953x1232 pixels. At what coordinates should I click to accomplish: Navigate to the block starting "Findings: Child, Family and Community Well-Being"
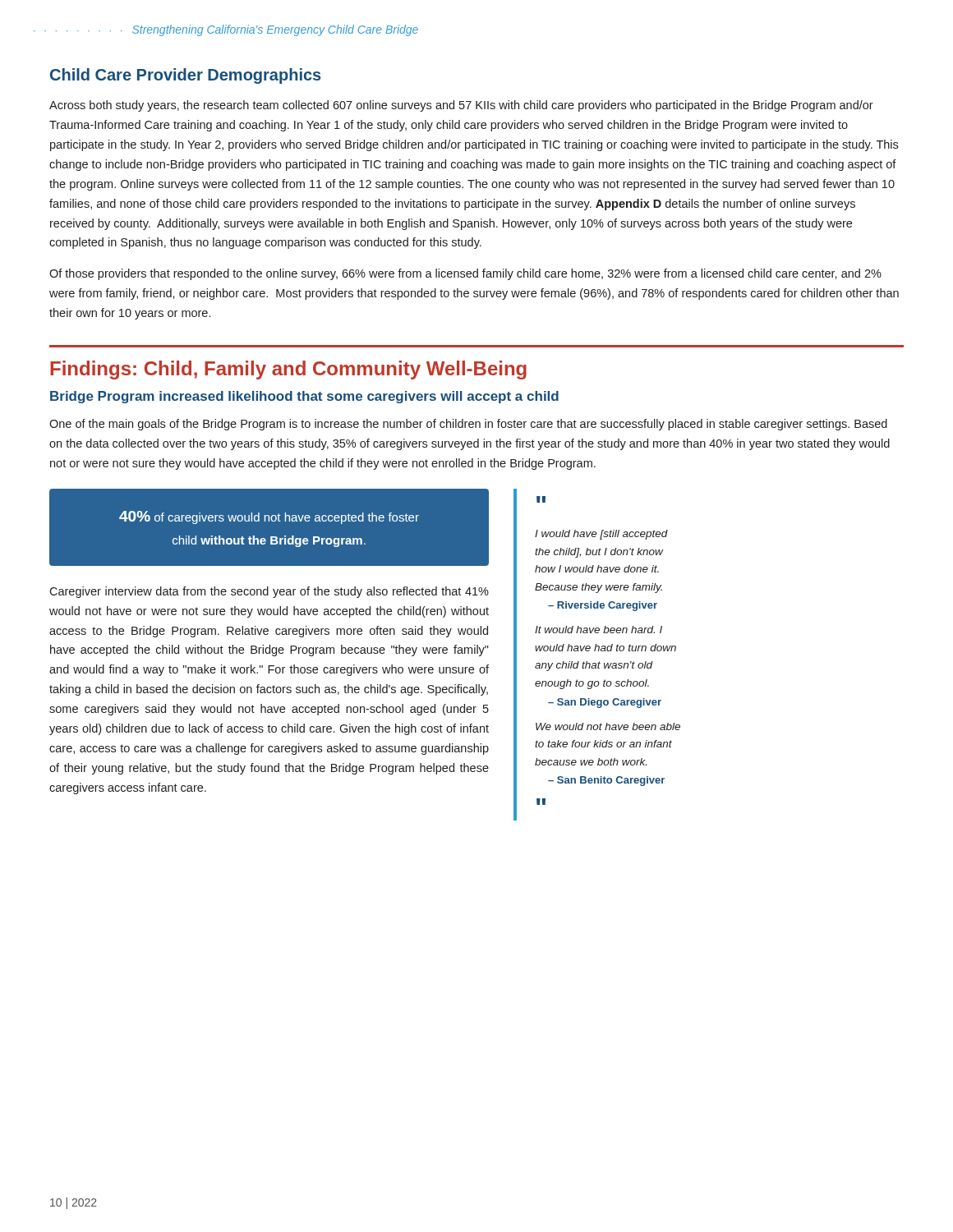pos(288,368)
